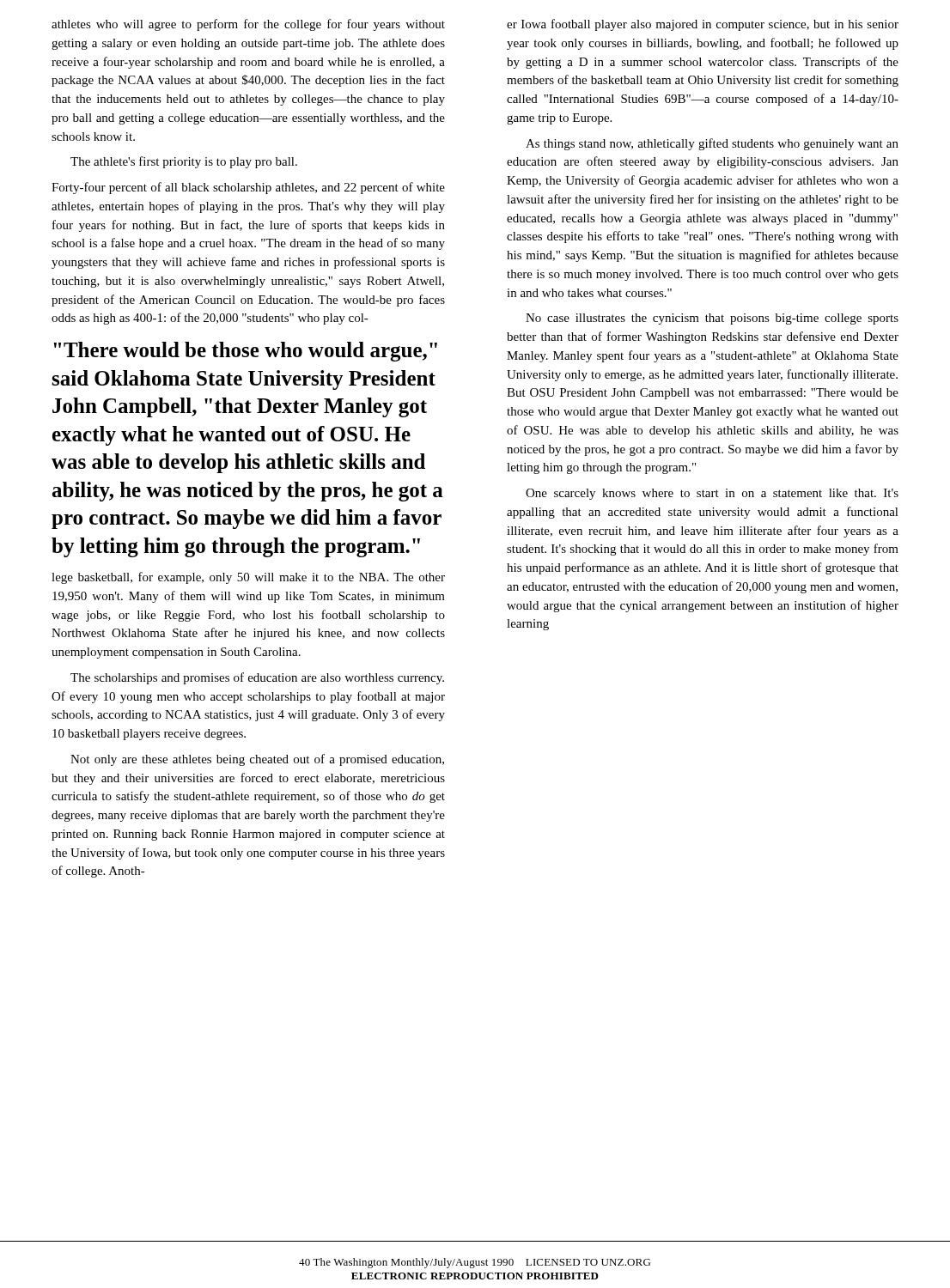The image size is (950, 1288).
Task: Find the element starting ""There would be those who would argue," said"
Action: [x=248, y=448]
